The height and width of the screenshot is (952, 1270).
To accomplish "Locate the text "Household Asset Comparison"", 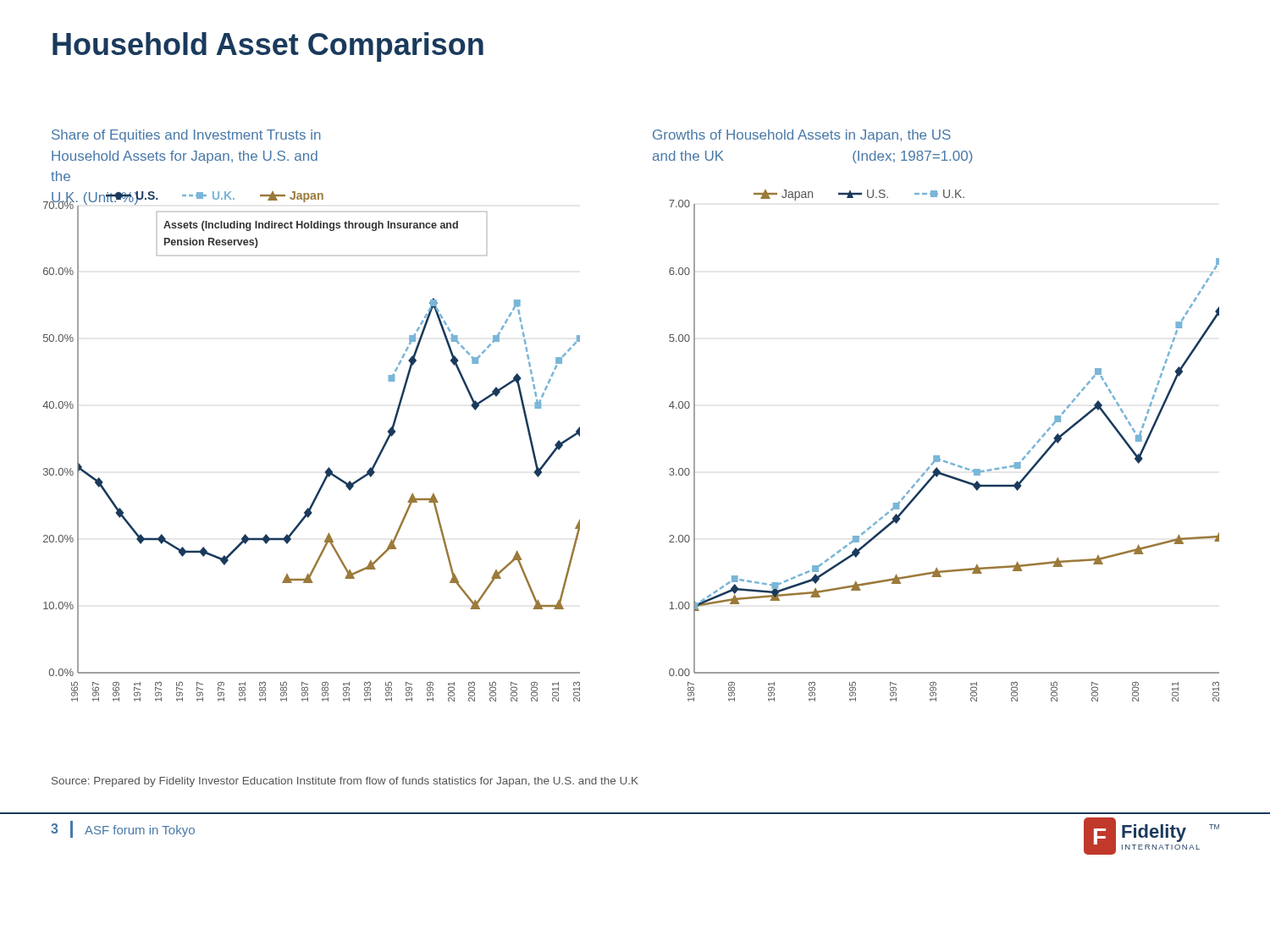I will point(268,44).
